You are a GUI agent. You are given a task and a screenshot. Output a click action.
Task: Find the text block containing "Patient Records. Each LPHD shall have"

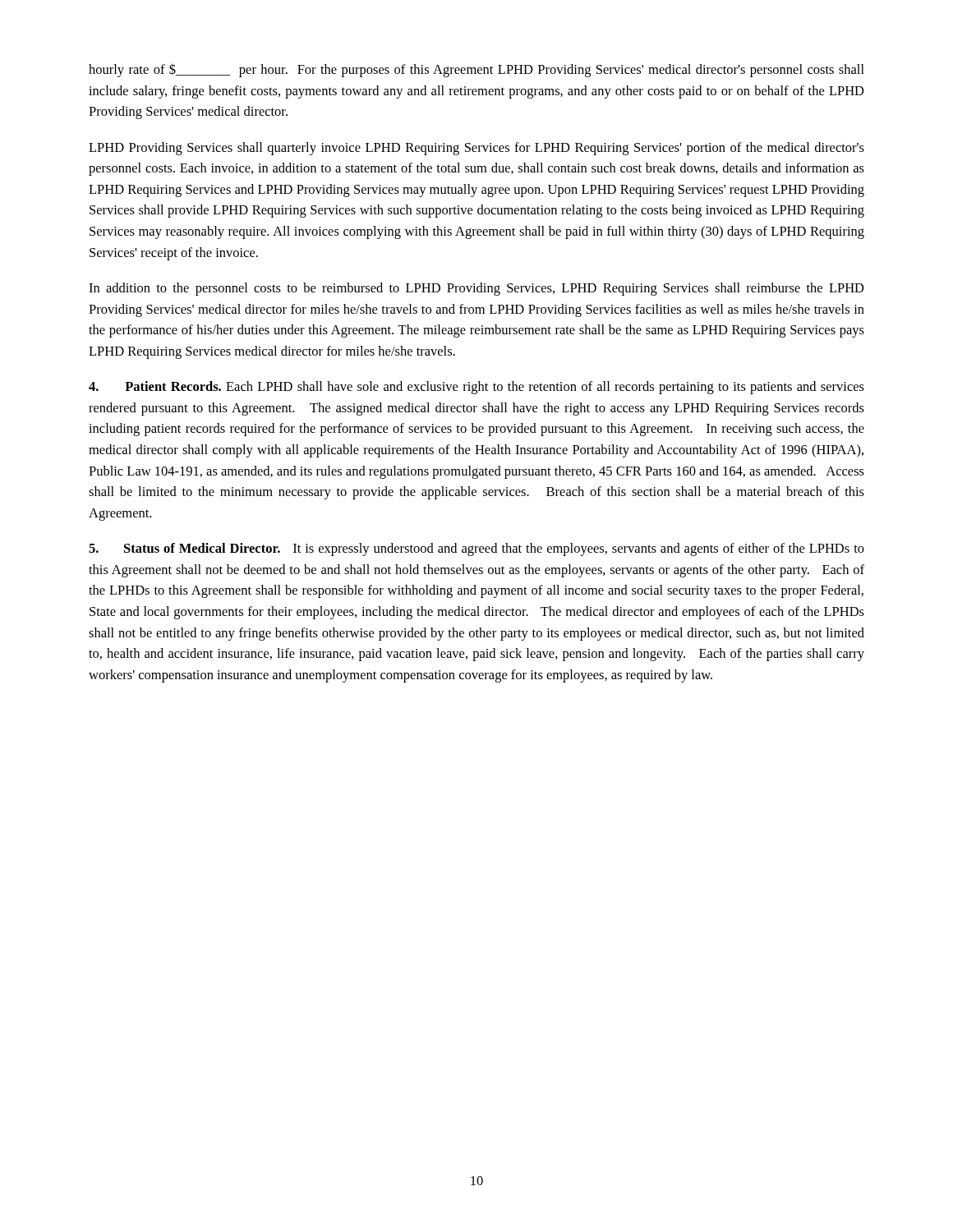pos(476,450)
